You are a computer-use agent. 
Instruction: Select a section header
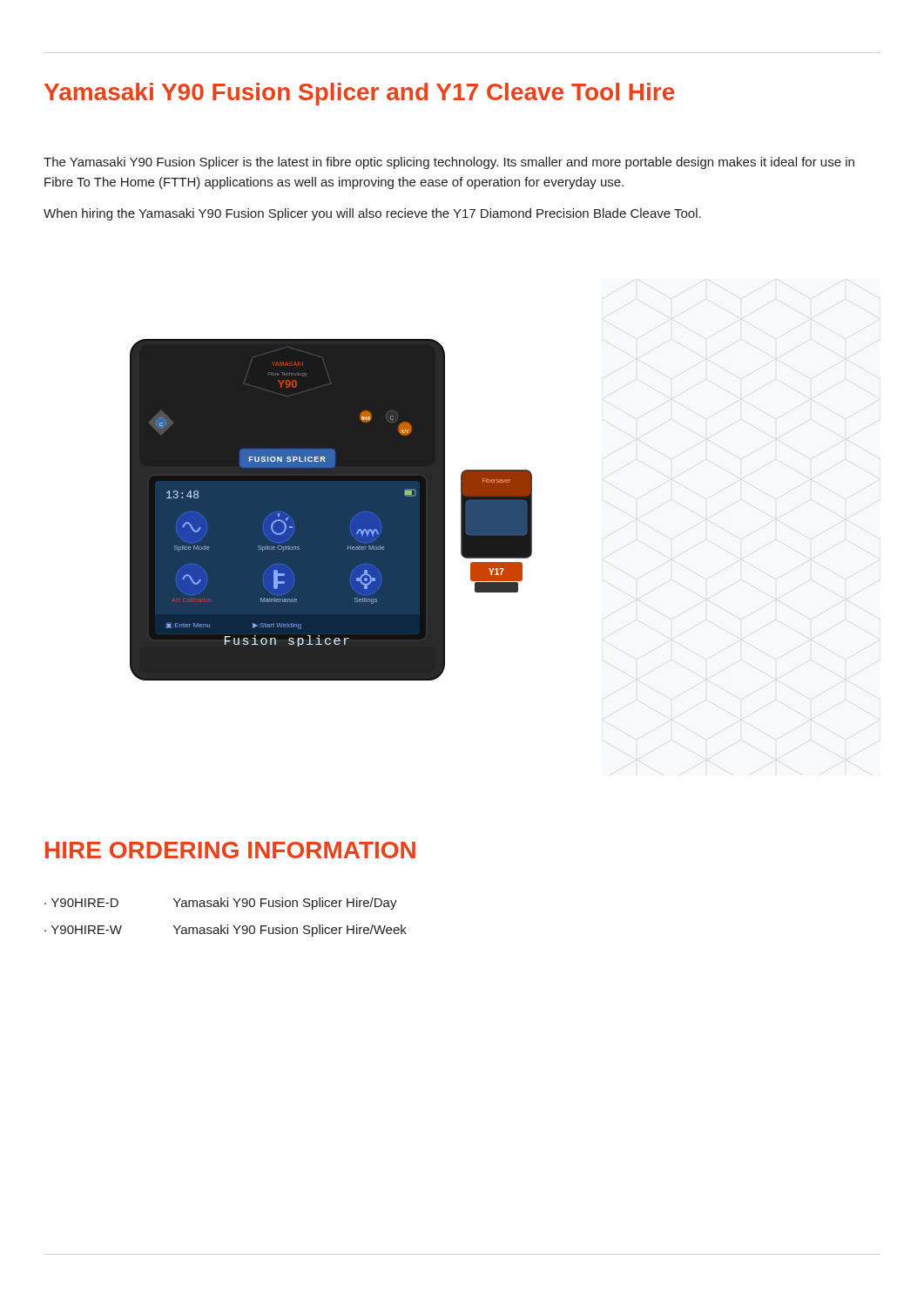coord(230,850)
